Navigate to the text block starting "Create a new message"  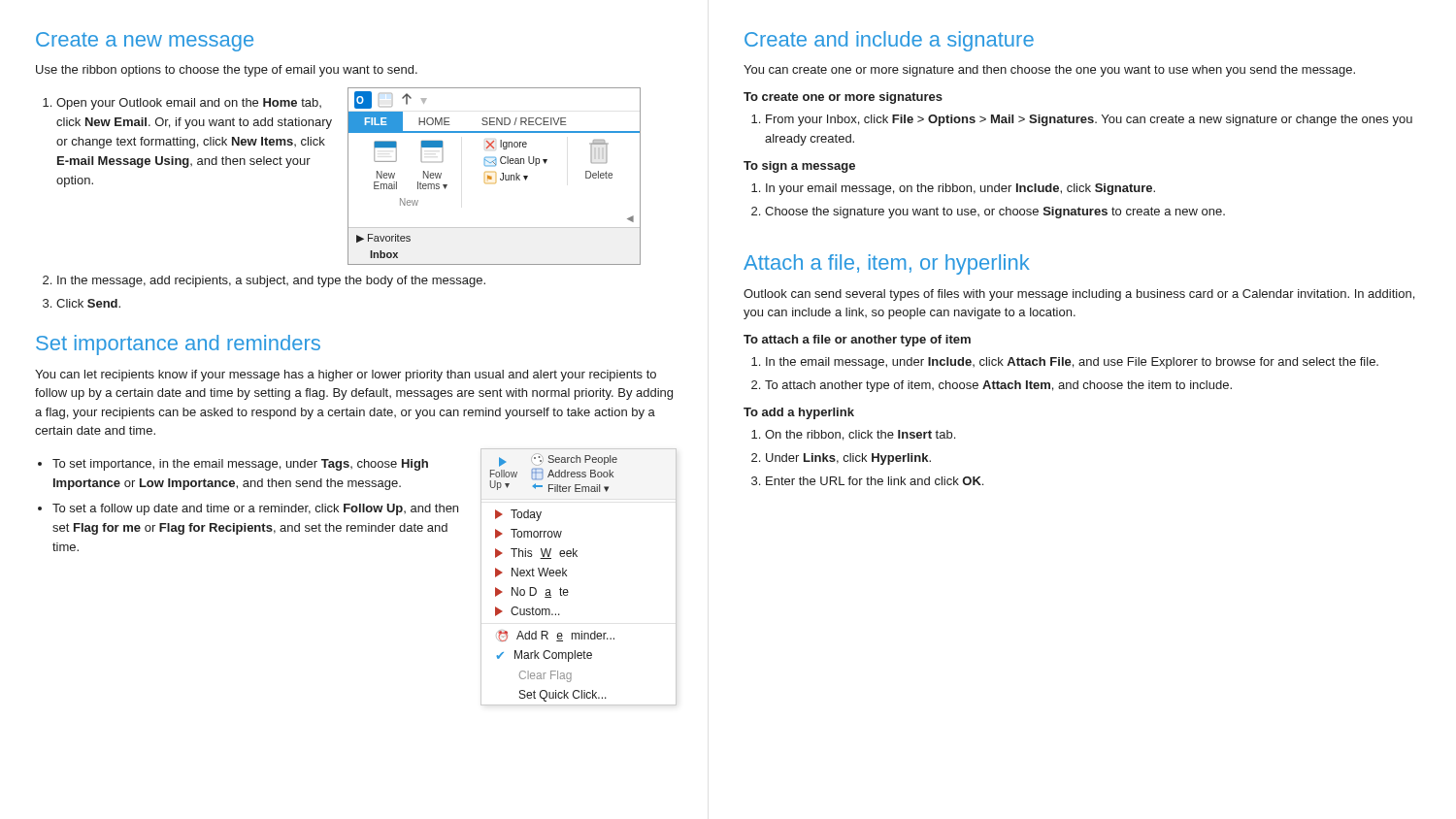tap(145, 42)
